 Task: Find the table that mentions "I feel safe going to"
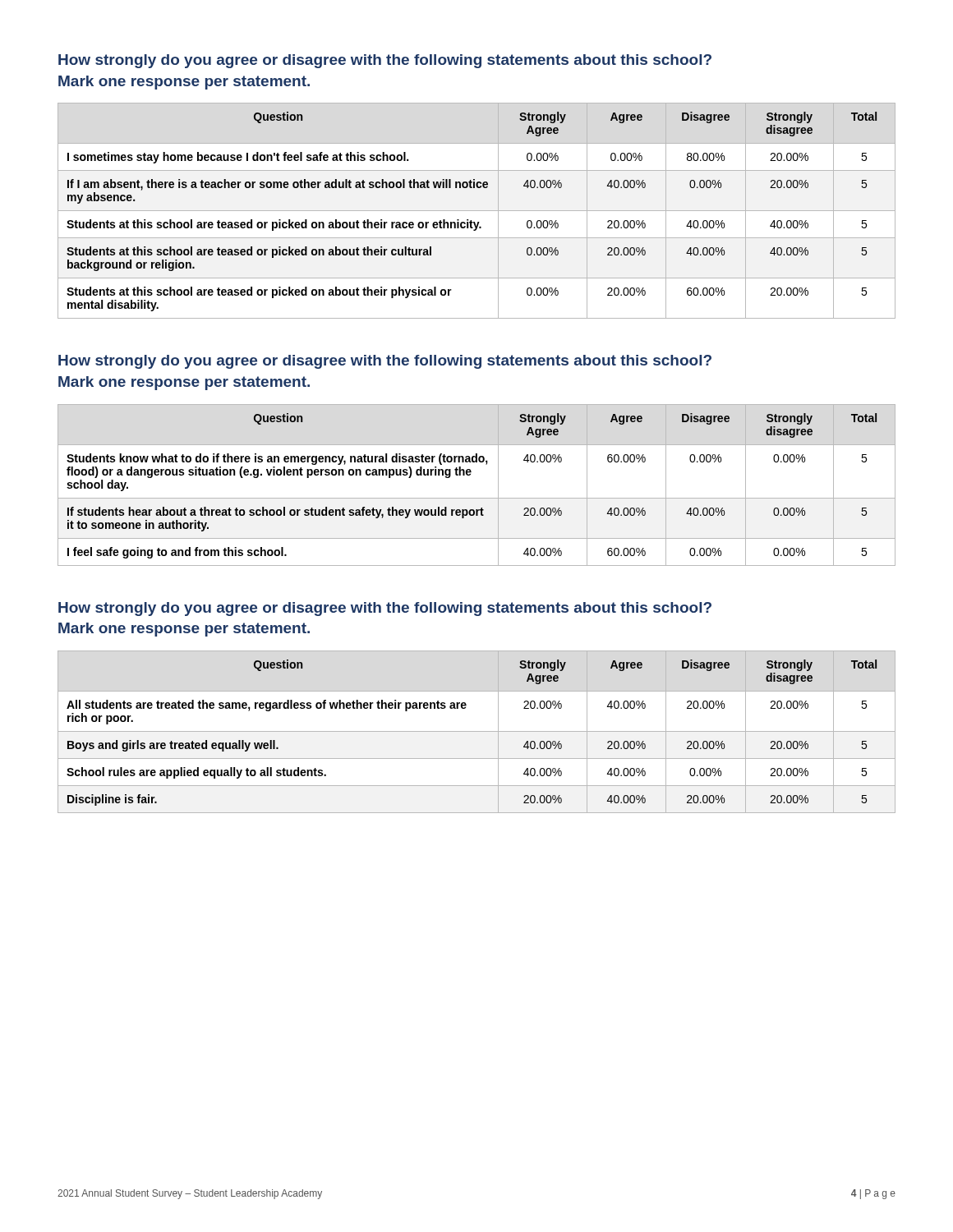tap(476, 485)
